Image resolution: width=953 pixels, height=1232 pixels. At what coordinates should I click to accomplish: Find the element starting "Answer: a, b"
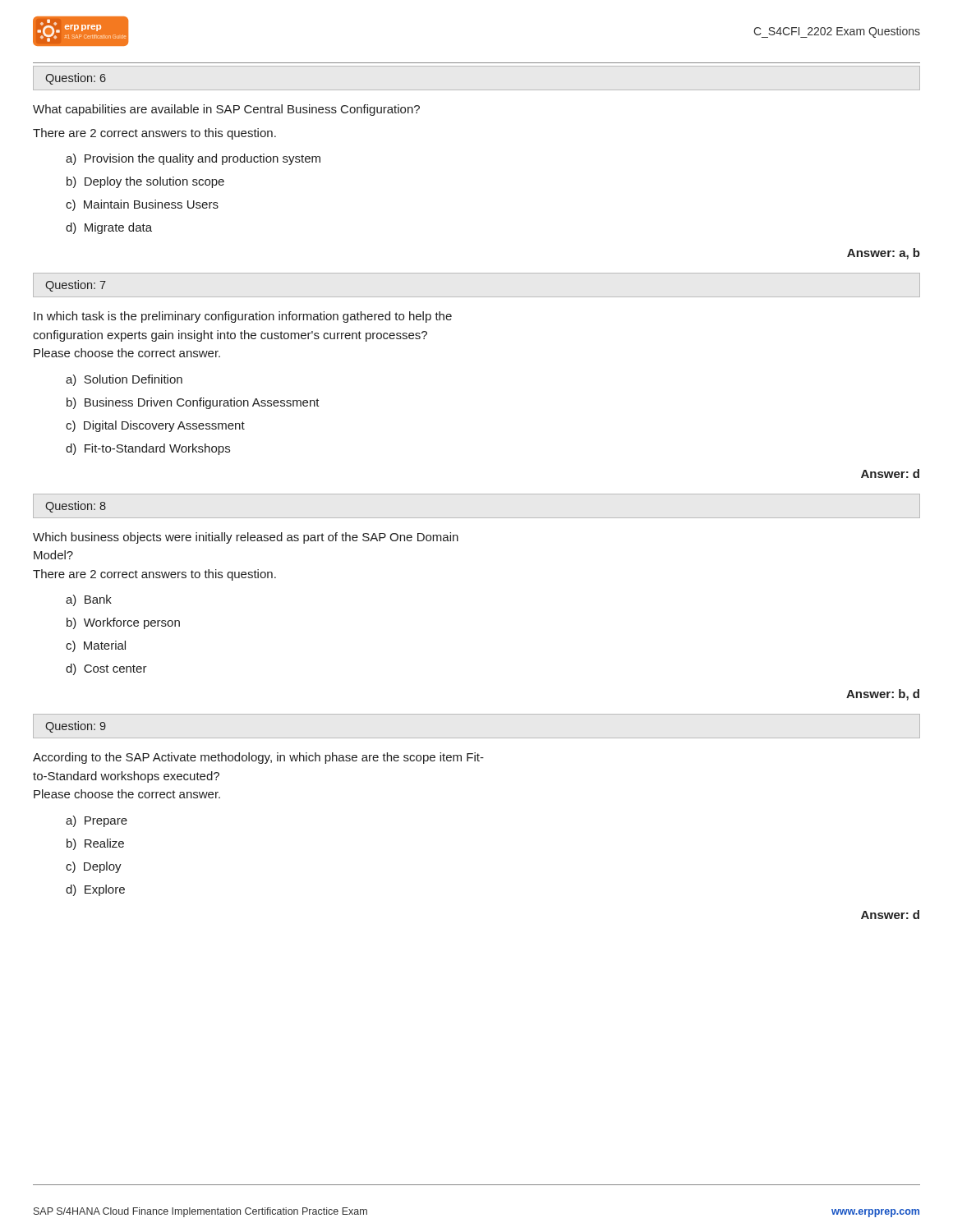point(883,253)
